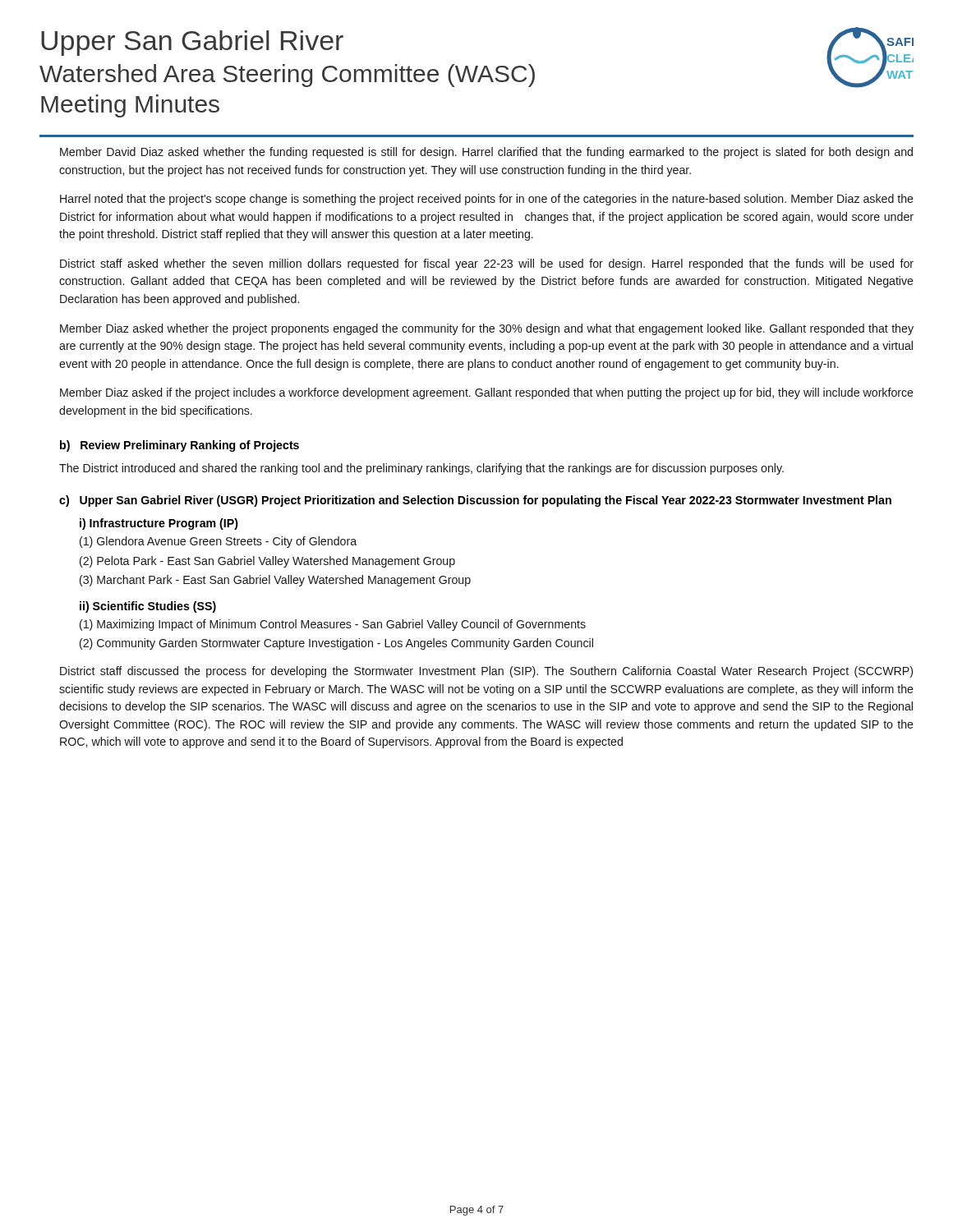953x1232 pixels.
Task: Click where it says "i) Infrastructure Program (IP)"
Action: pyautogui.click(x=159, y=523)
